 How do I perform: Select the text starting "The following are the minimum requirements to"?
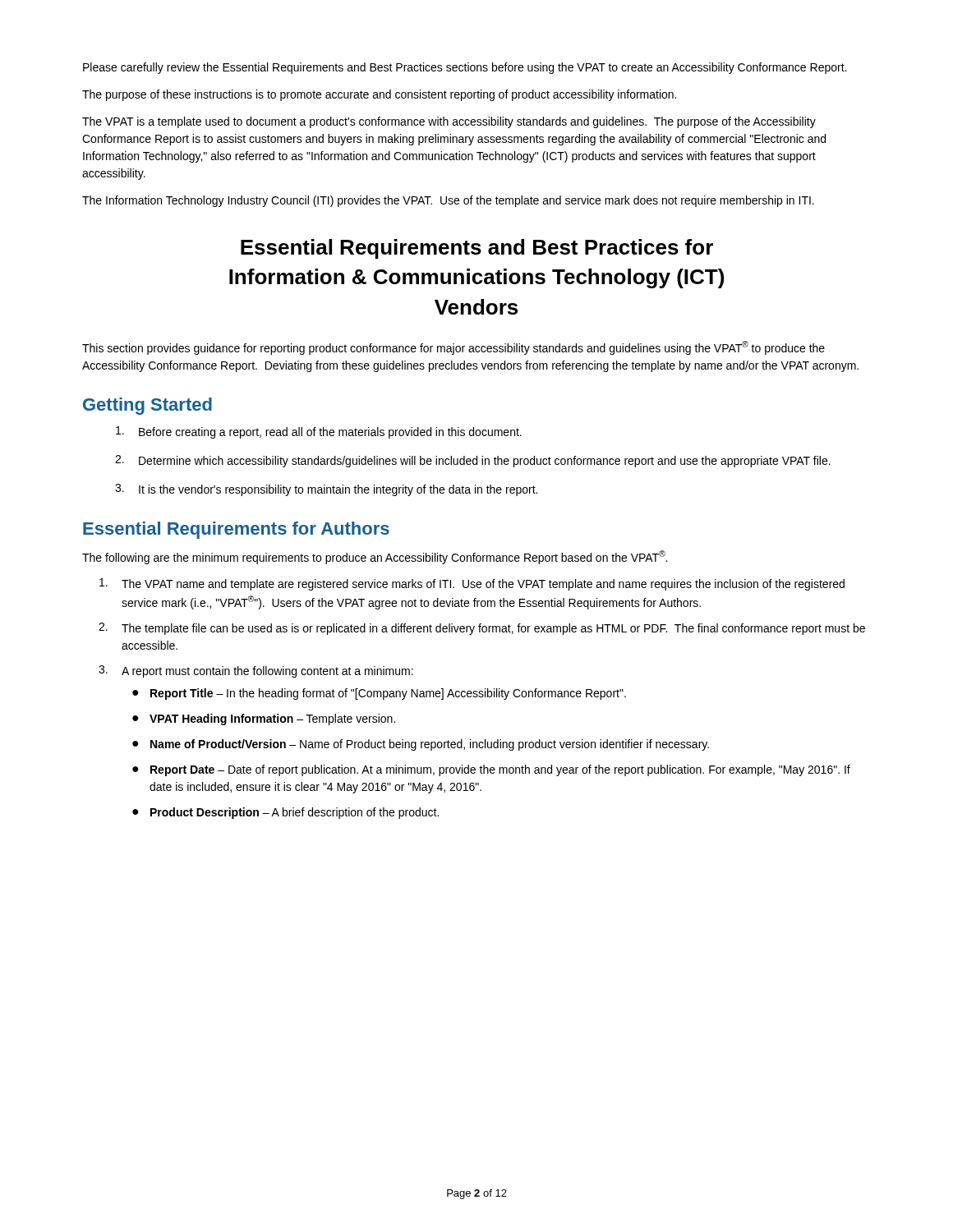375,557
